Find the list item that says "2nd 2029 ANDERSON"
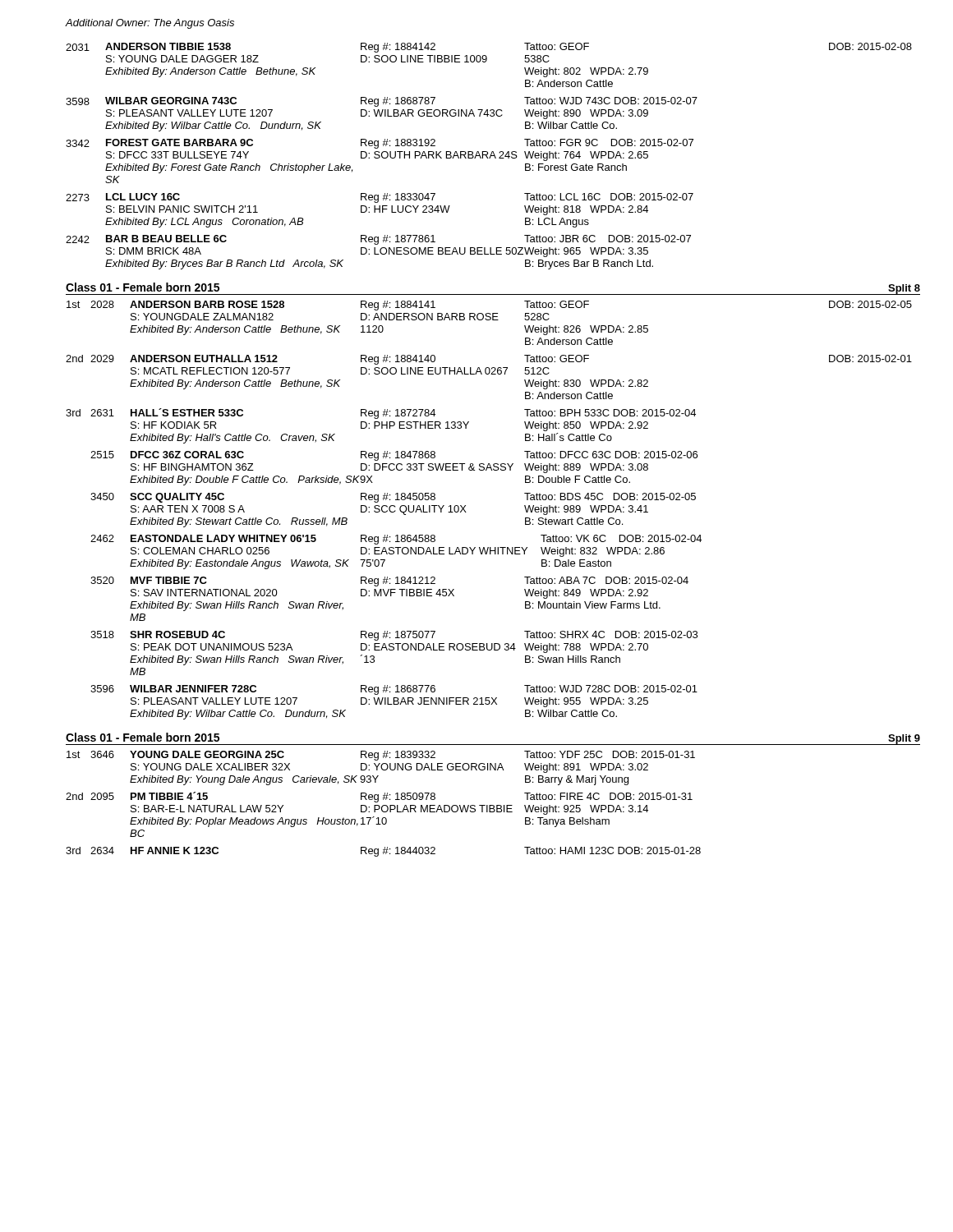 pyautogui.click(x=493, y=377)
